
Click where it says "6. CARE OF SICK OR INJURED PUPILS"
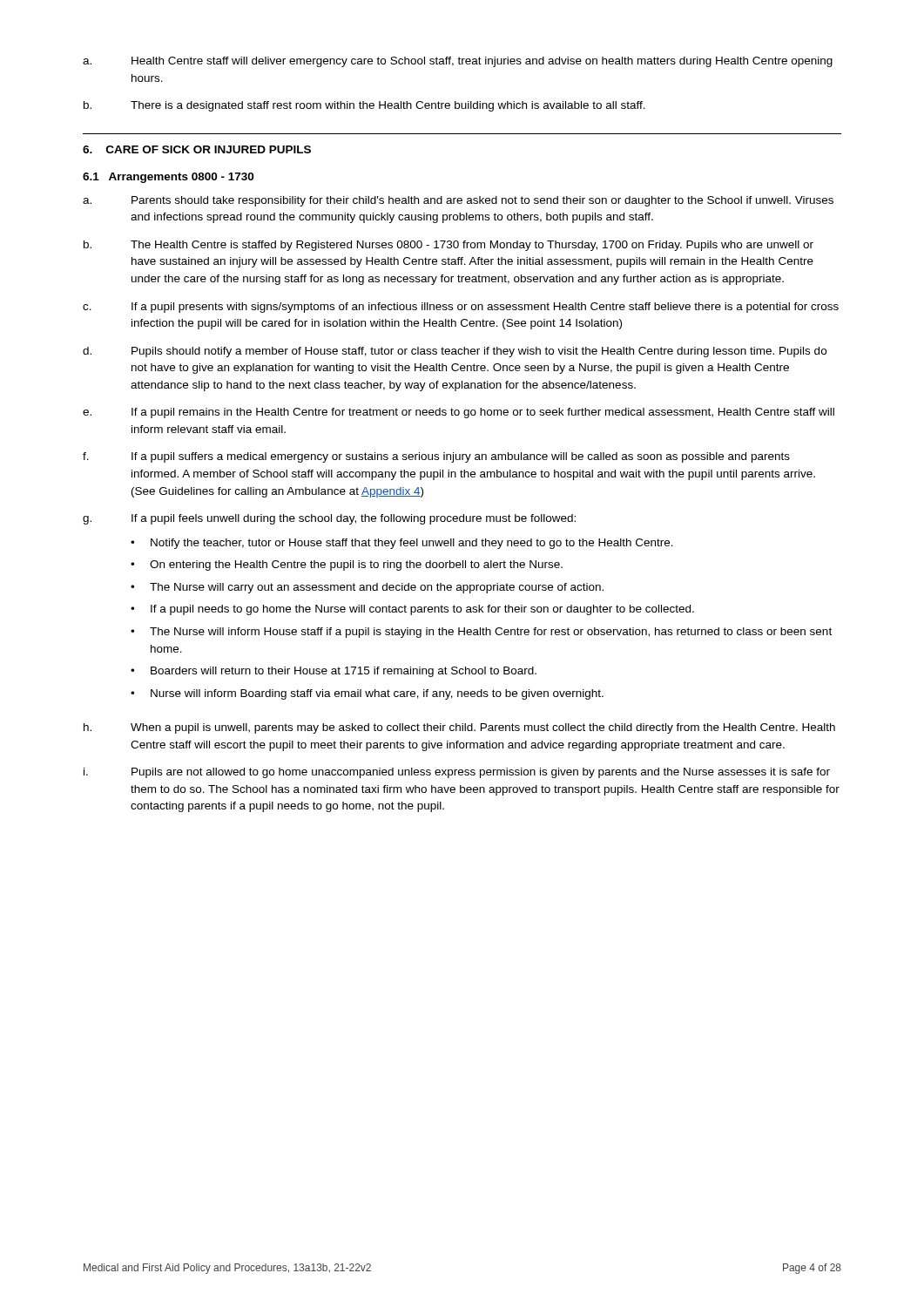click(197, 149)
